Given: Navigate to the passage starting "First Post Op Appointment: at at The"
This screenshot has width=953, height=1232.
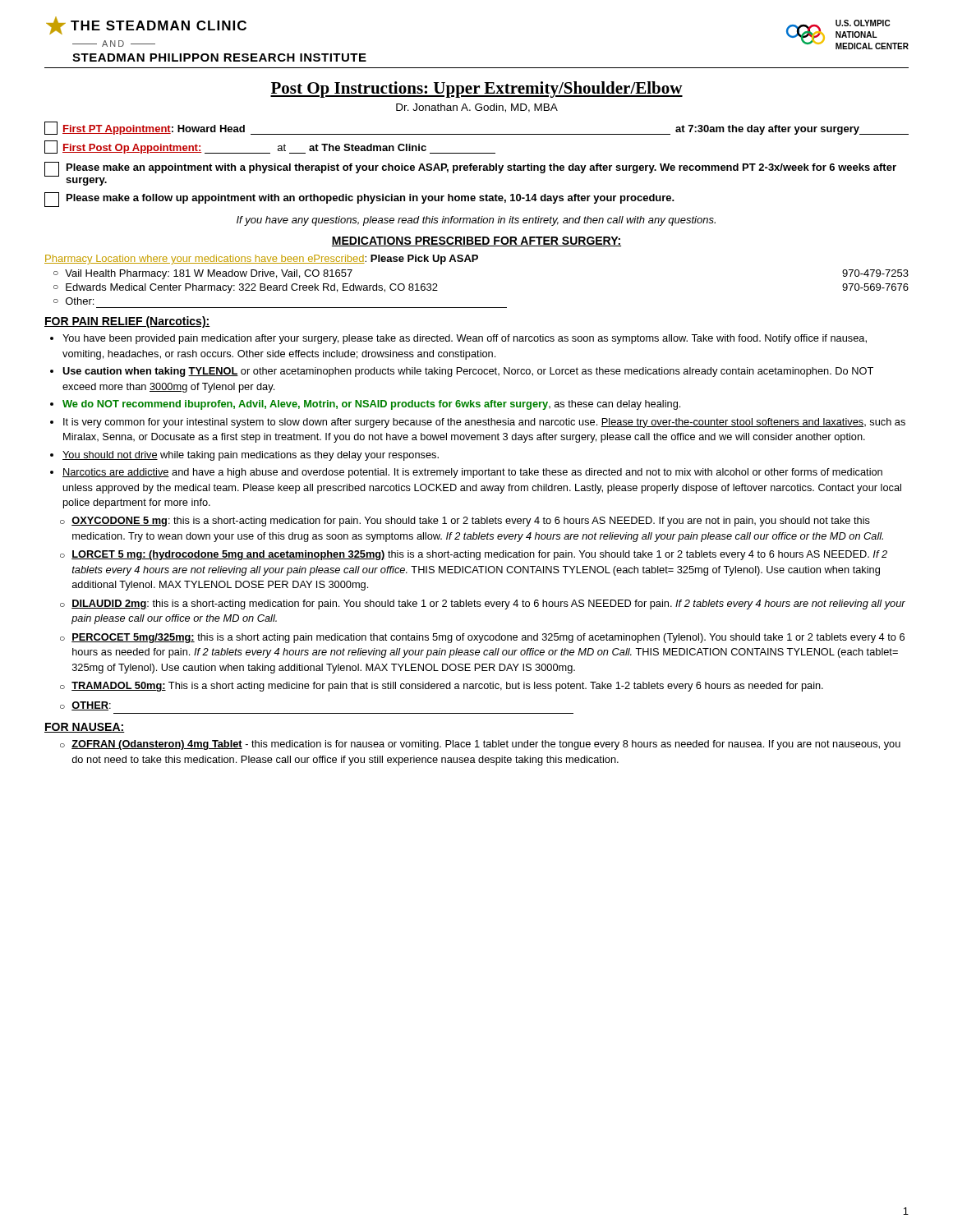Looking at the screenshot, I should (270, 147).
